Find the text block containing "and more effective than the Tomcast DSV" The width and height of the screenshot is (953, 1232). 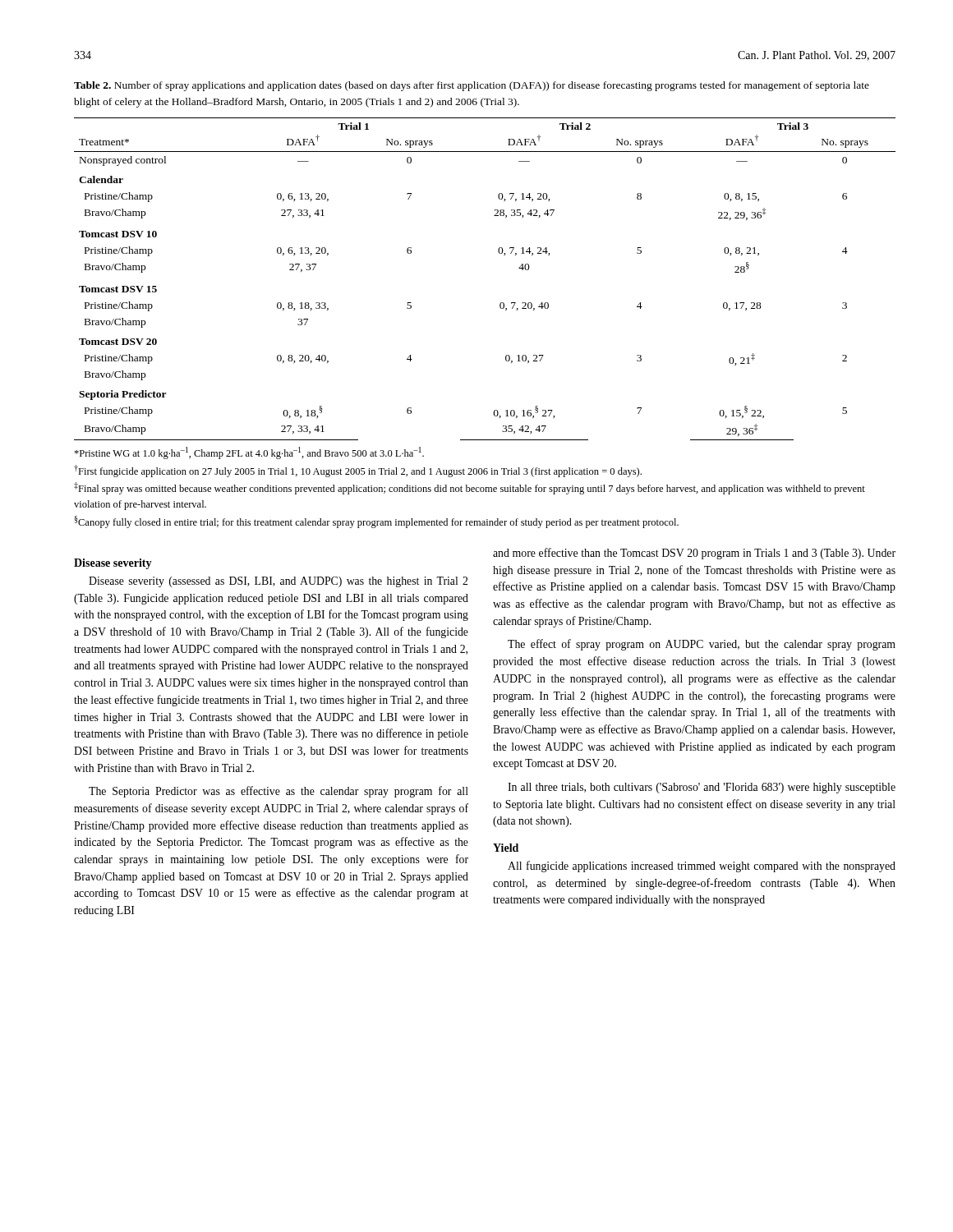coord(694,587)
